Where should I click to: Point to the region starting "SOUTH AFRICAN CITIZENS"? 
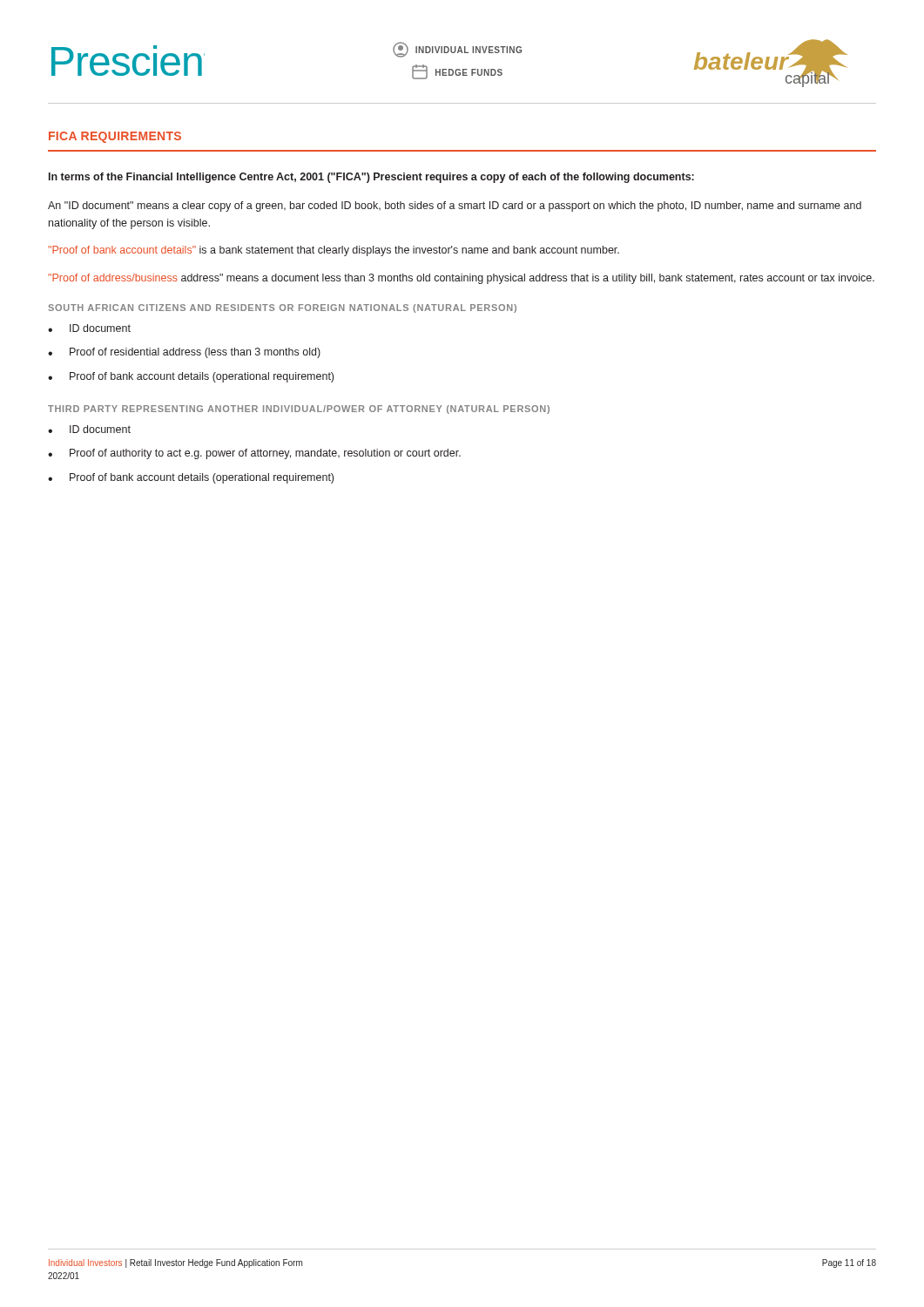click(x=283, y=307)
